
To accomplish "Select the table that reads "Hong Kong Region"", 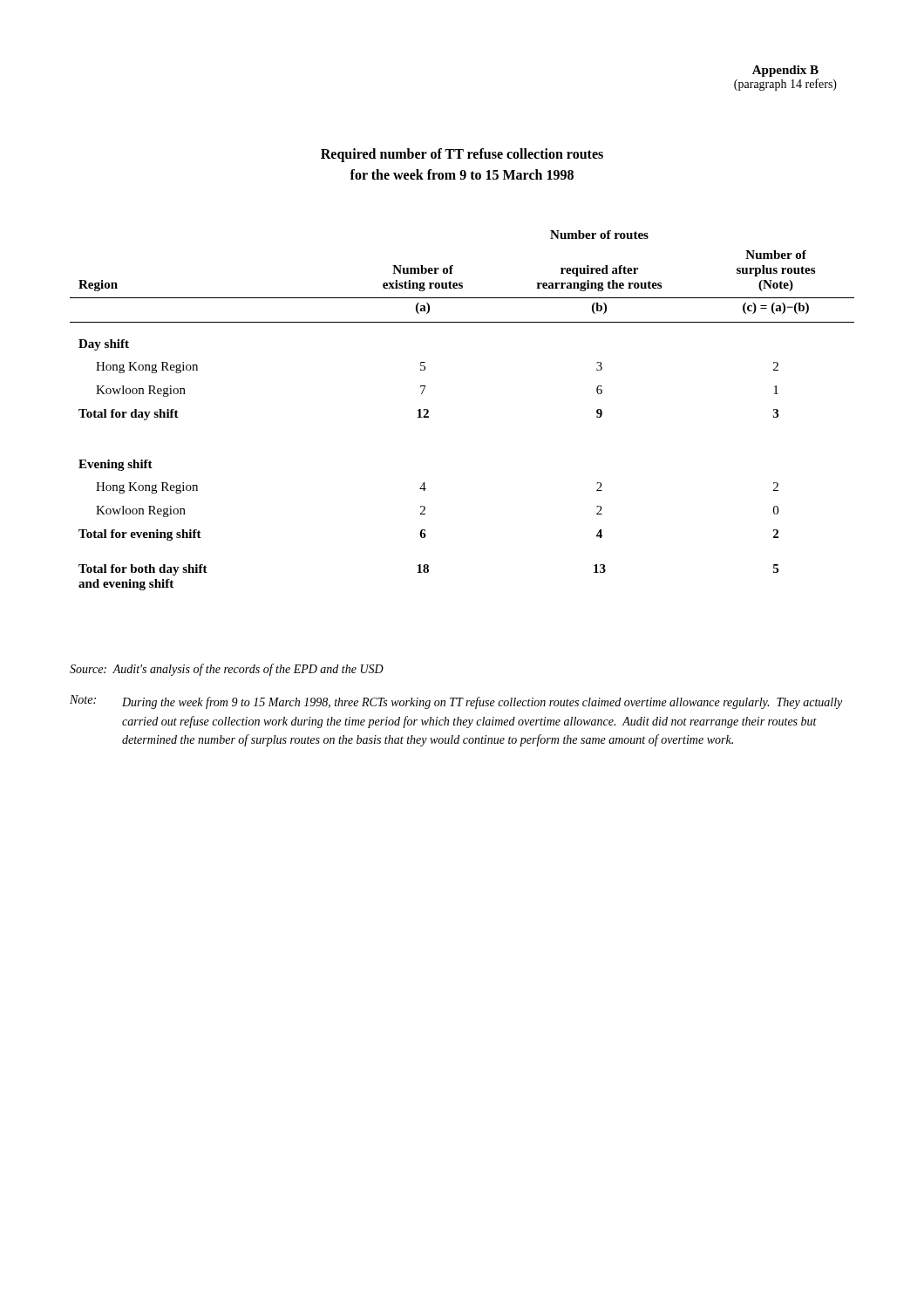I will tap(462, 409).
